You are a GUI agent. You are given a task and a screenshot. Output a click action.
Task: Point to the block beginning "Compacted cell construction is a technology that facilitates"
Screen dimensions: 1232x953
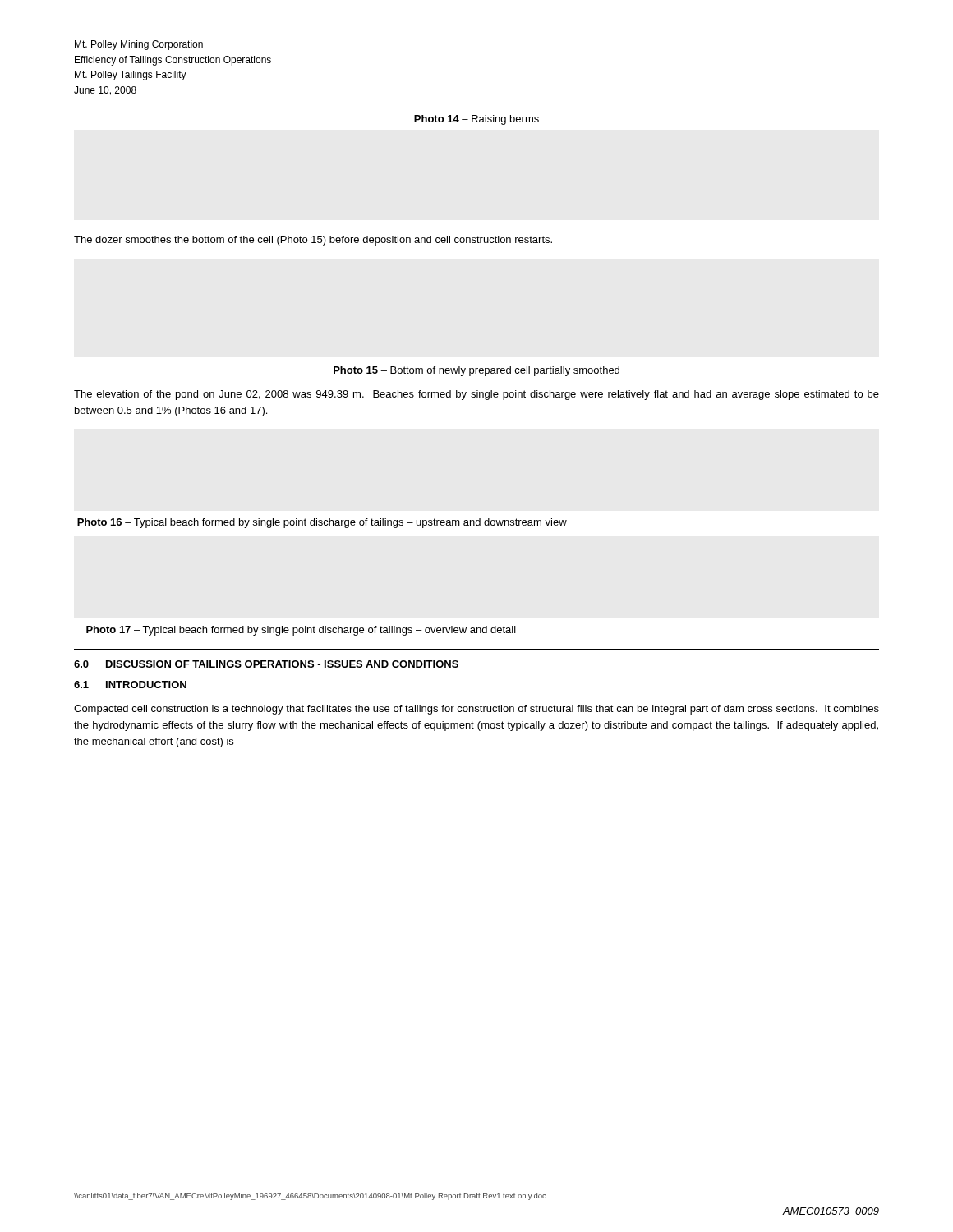pyautogui.click(x=476, y=725)
